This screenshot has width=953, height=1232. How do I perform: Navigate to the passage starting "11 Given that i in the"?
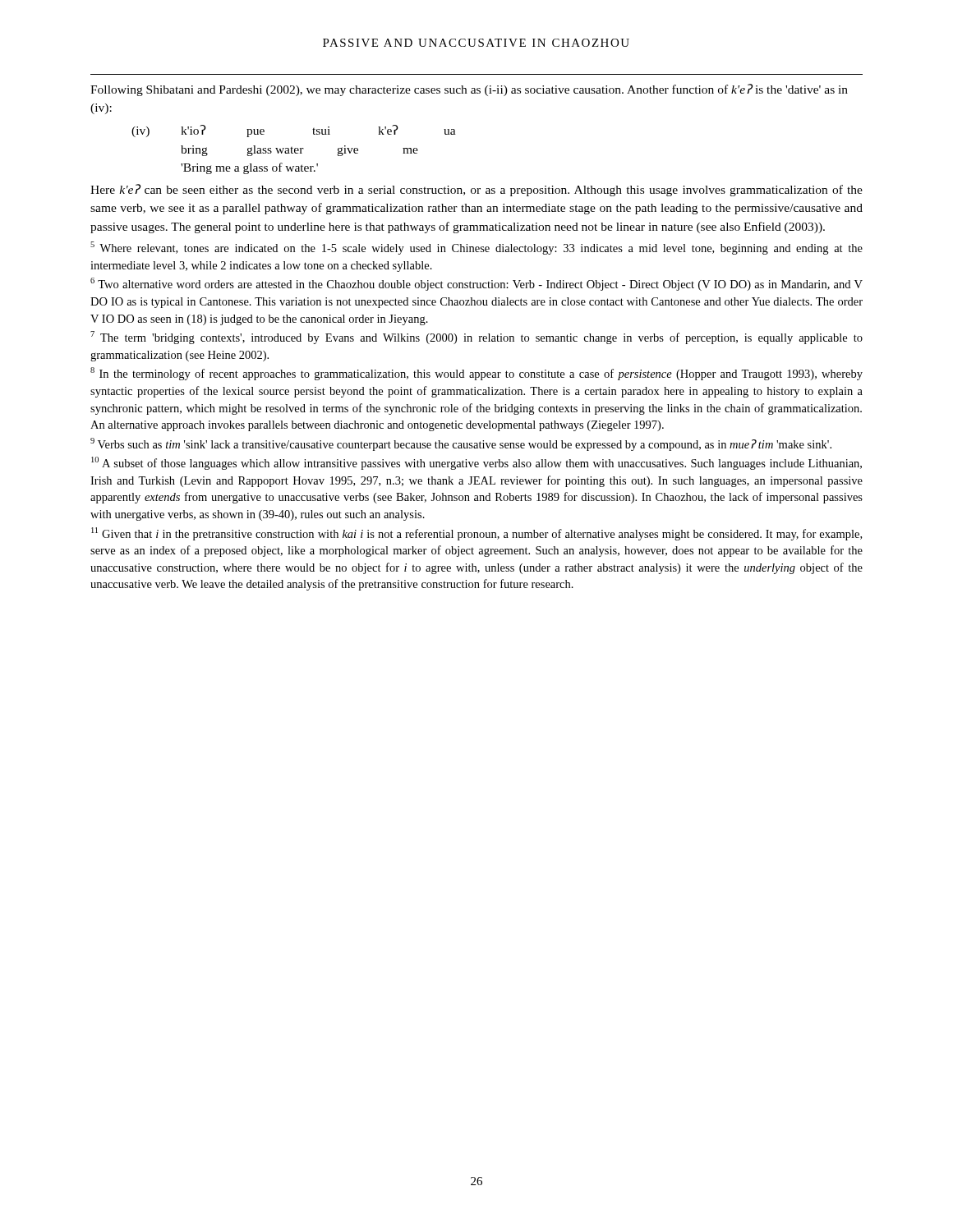point(476,558)
